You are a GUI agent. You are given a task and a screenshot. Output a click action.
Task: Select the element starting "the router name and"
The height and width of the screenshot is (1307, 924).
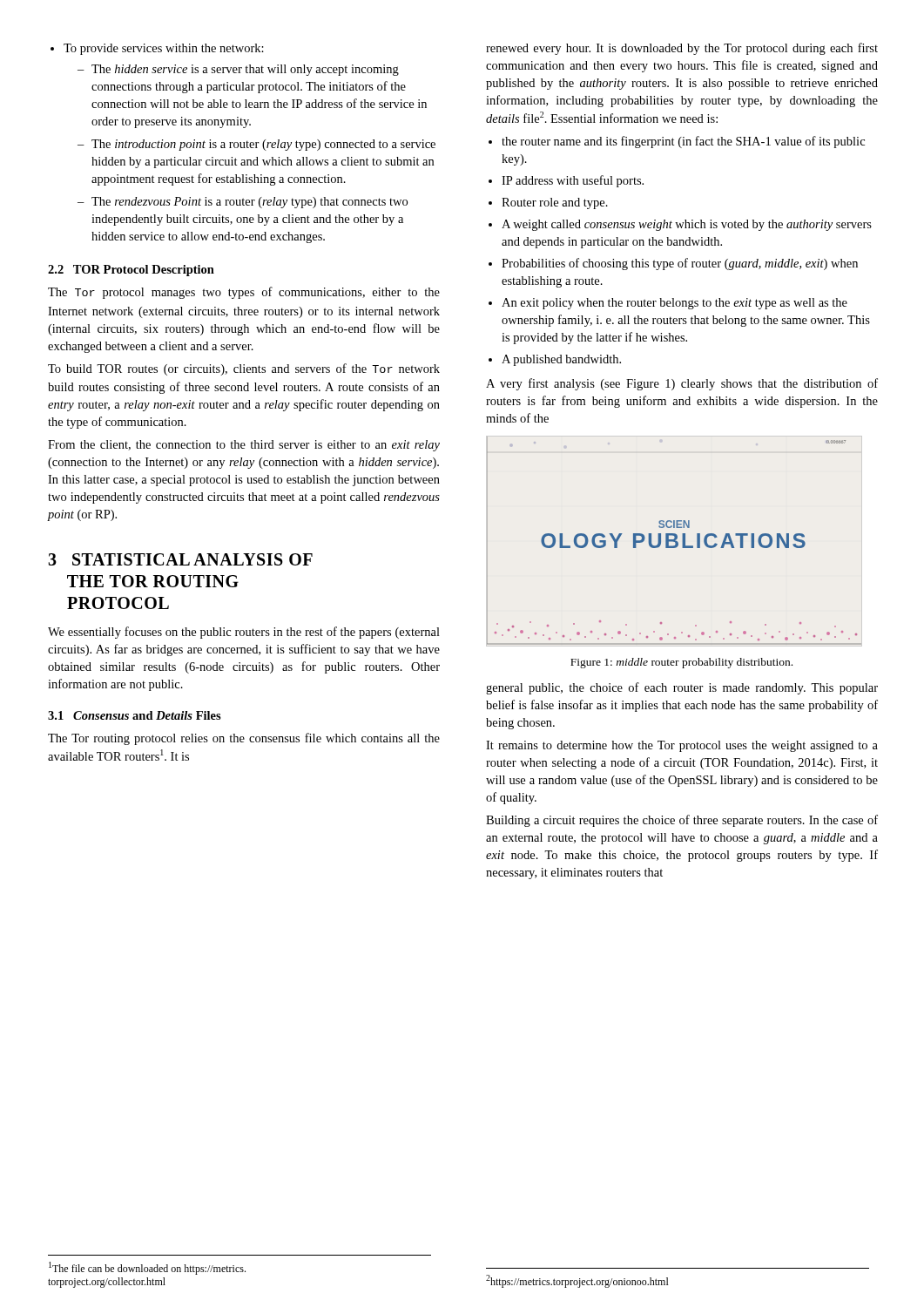click(683, 150)
